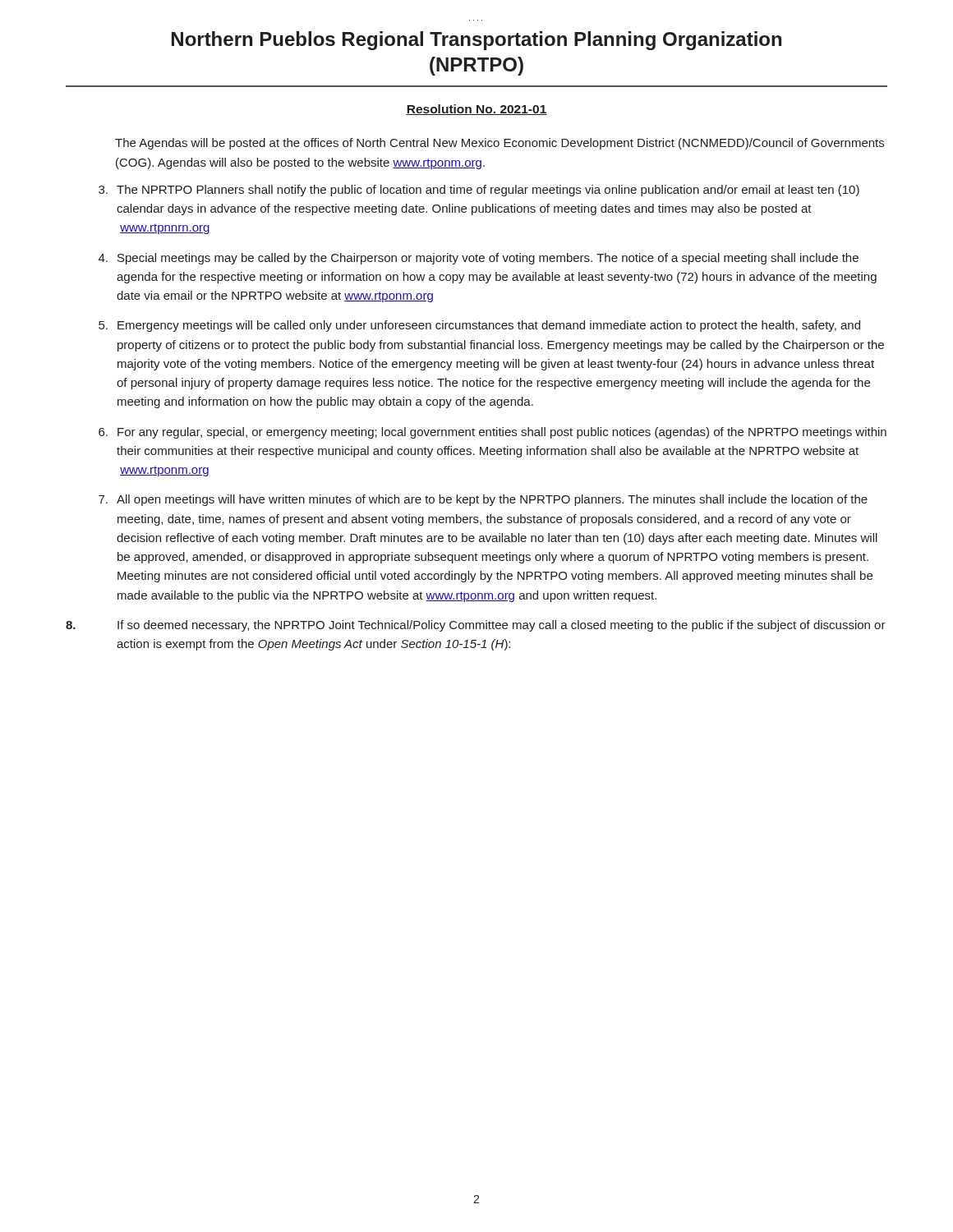Screen dimensions: 1232x953
Task: Locate the element starting "8. If so deemed necessary, the NPRTPO Joint"
Action: [476, 634]
